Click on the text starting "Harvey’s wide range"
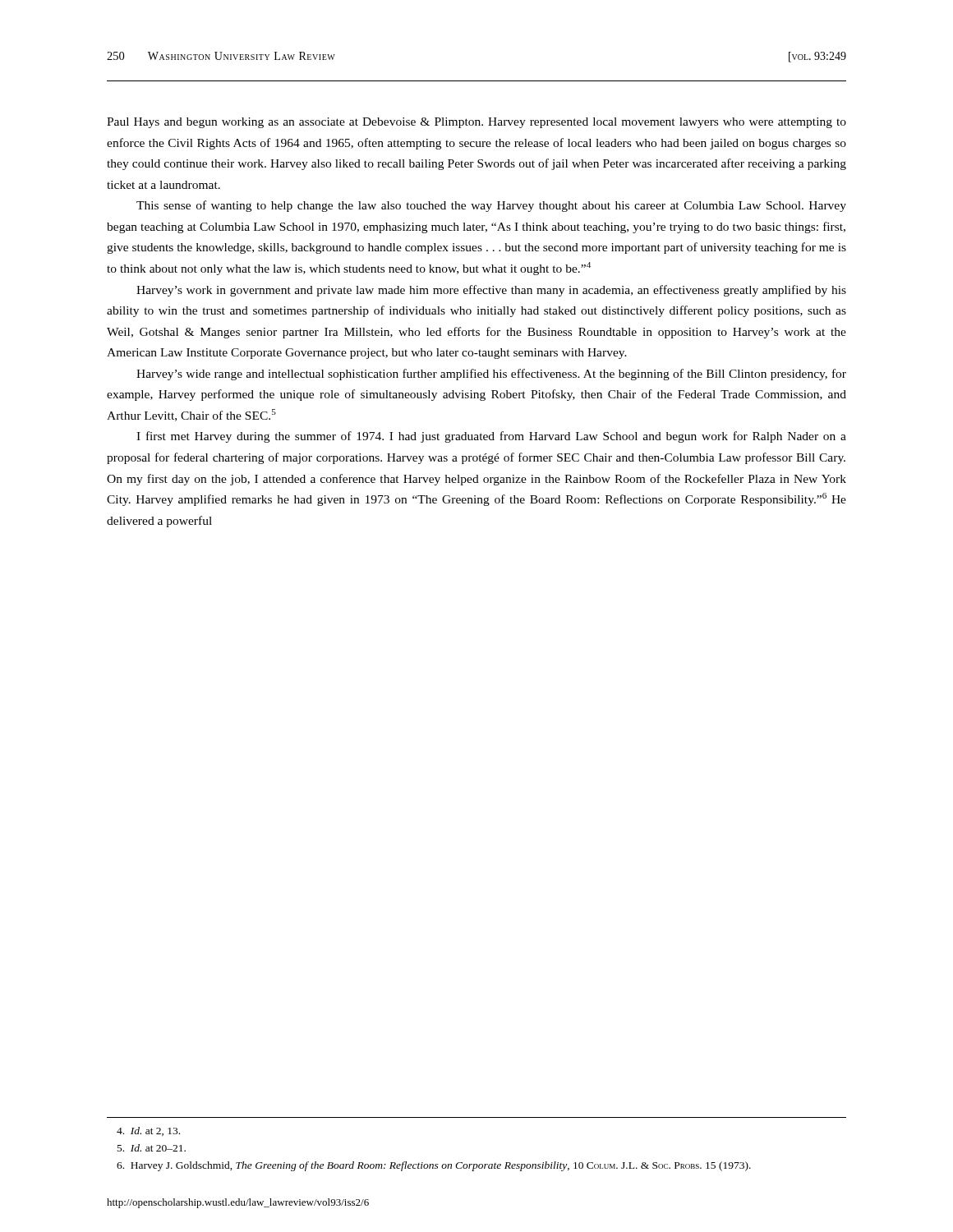Viewport: 953px width, 1232px height. pos(476,394)
